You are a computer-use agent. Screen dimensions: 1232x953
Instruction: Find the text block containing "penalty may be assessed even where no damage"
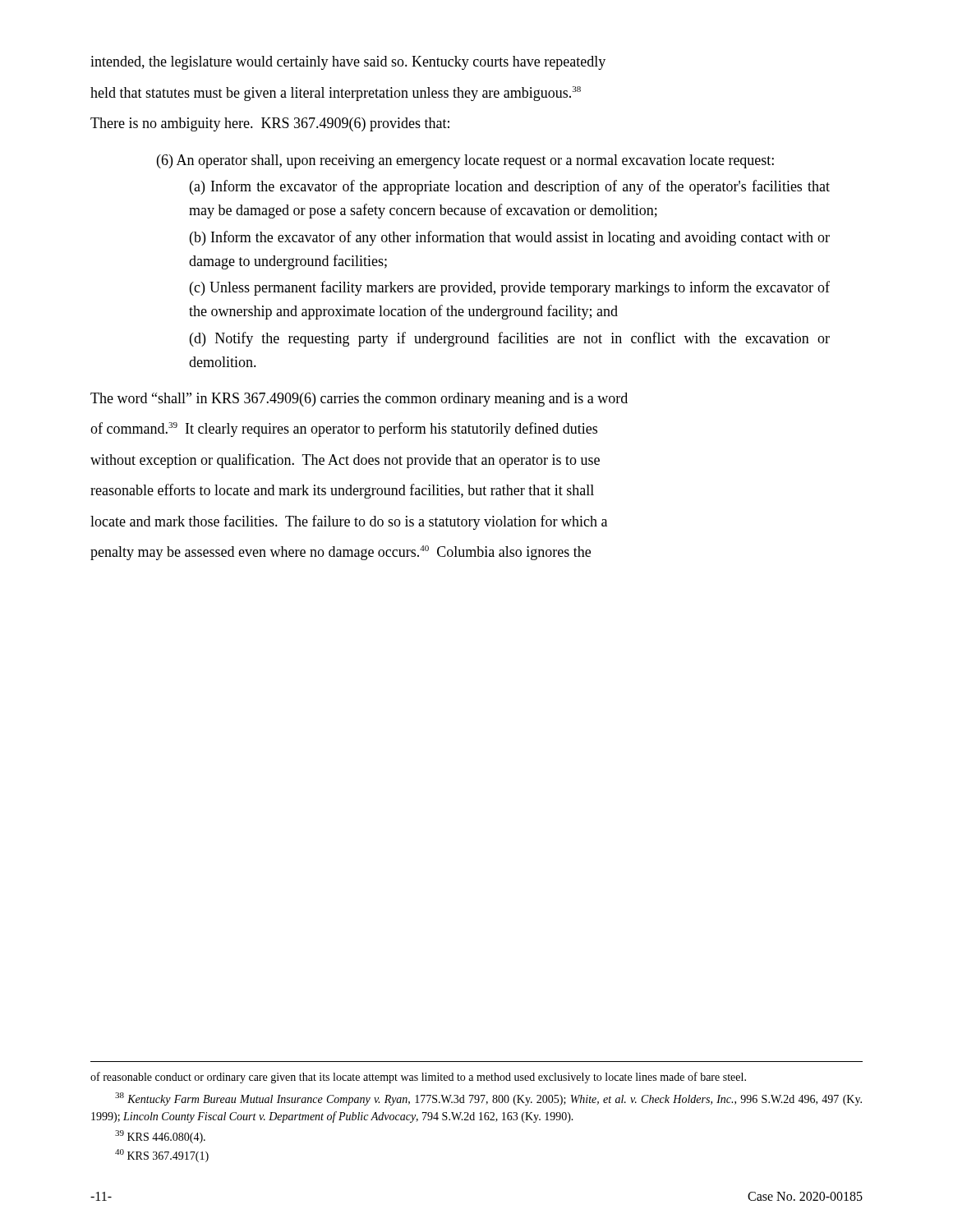[x=341, y=552]
